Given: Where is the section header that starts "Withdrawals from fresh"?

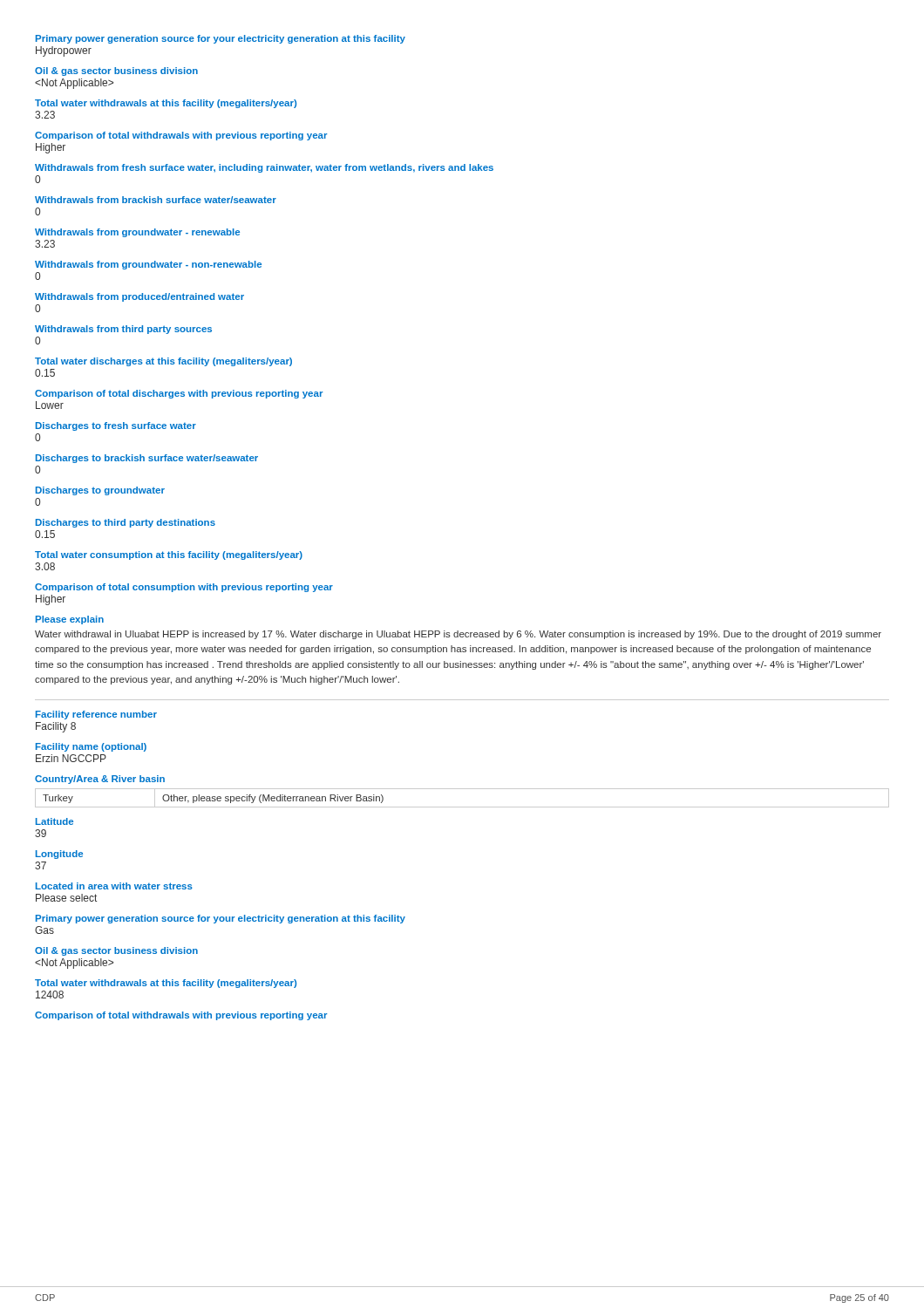Looking at the screenshot, I should point(264,167).
